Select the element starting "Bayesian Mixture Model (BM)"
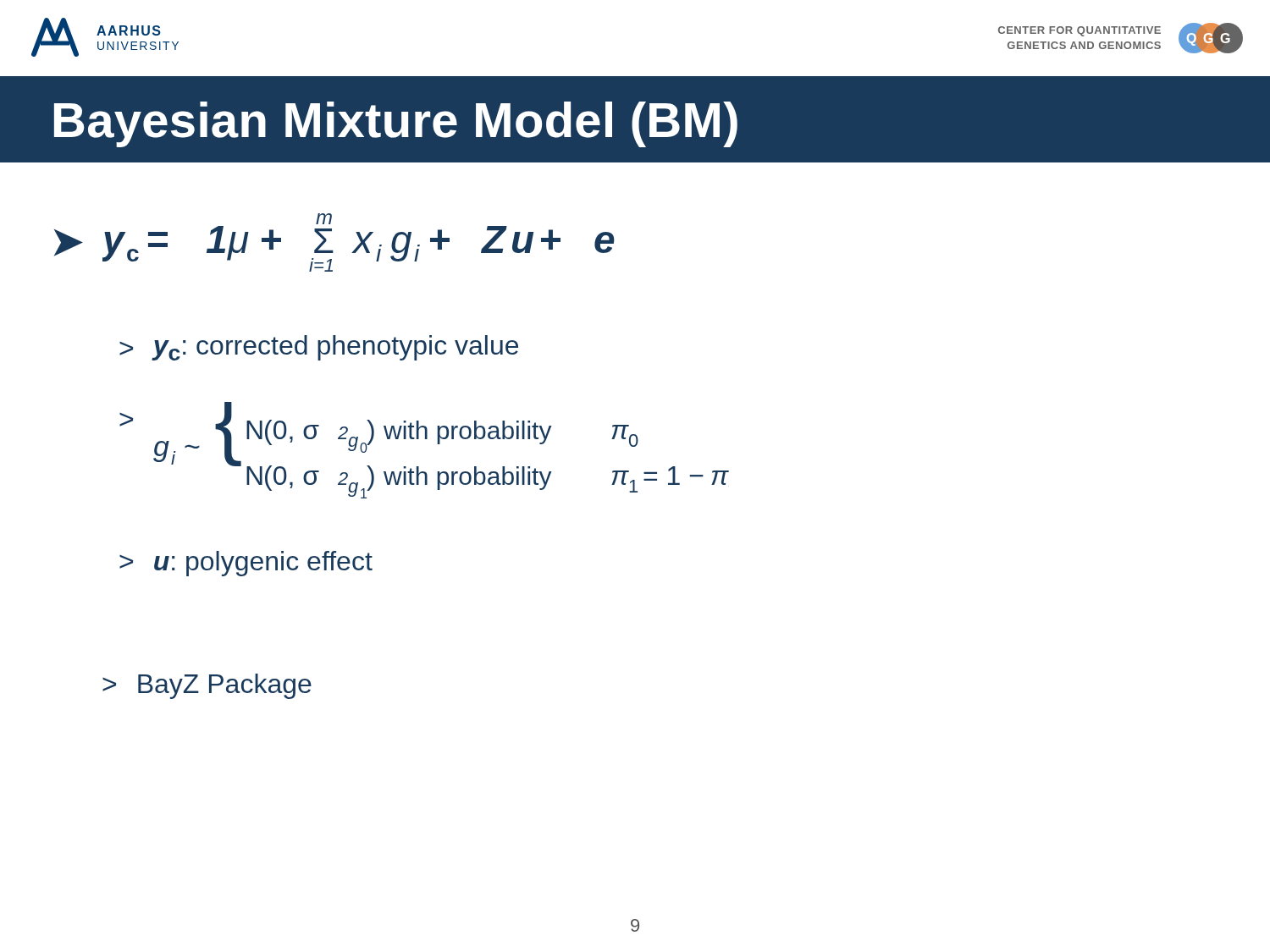The width and height of the screenshot is (1270, 952). coord(395,119)
